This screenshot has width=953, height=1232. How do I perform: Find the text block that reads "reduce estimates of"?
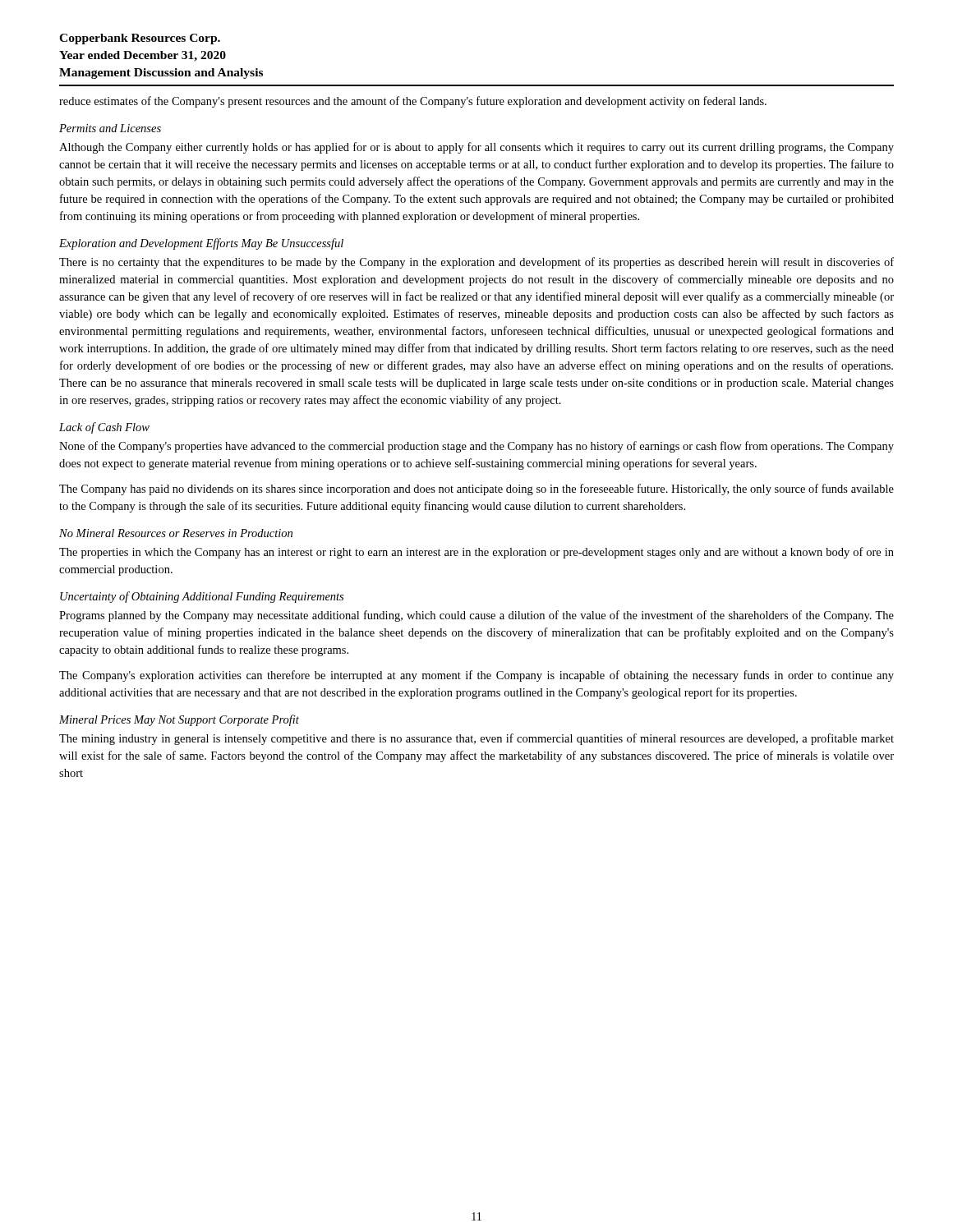(x=476, y=101)
